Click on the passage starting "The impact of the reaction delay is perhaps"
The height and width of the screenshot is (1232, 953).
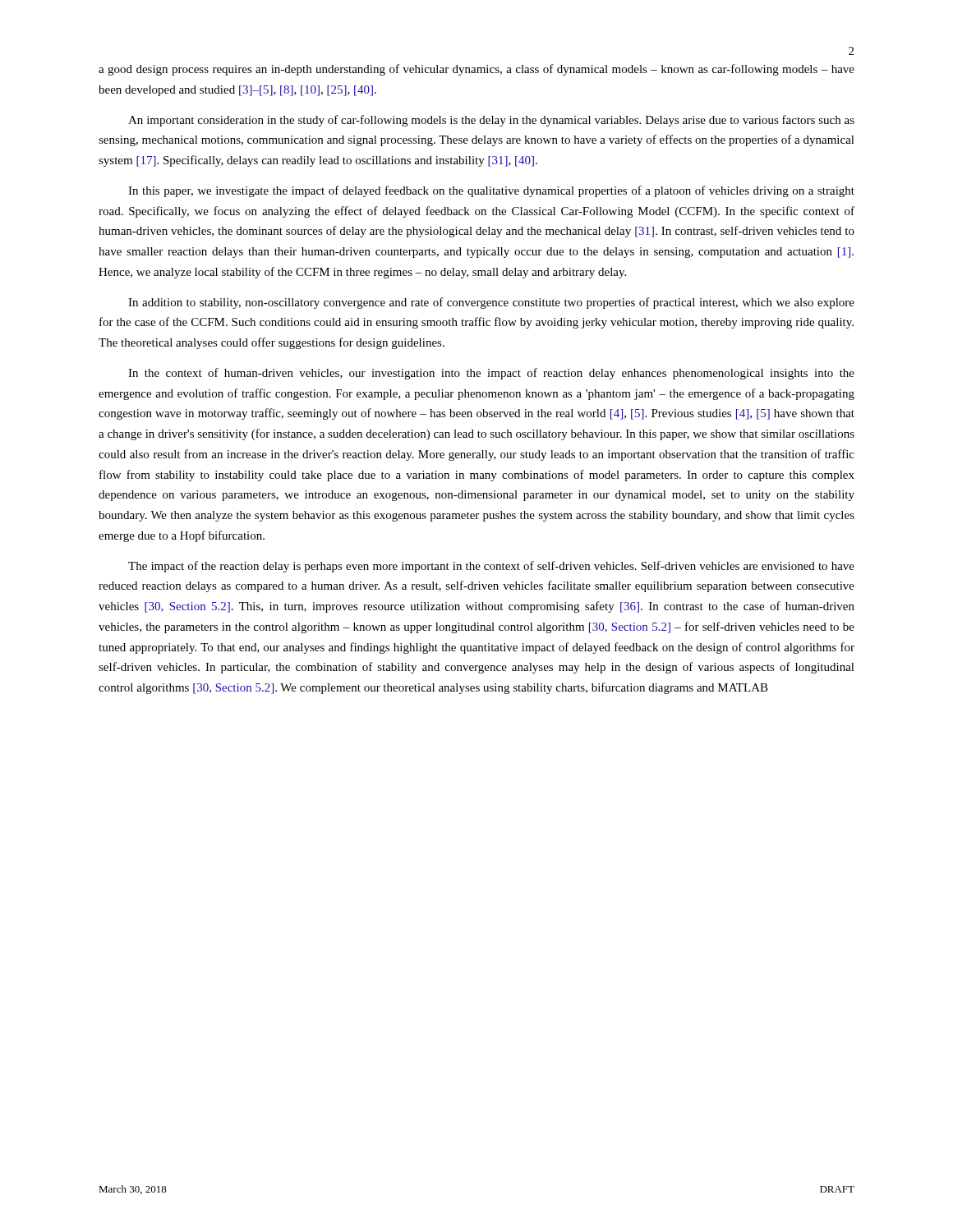(476, 626)
